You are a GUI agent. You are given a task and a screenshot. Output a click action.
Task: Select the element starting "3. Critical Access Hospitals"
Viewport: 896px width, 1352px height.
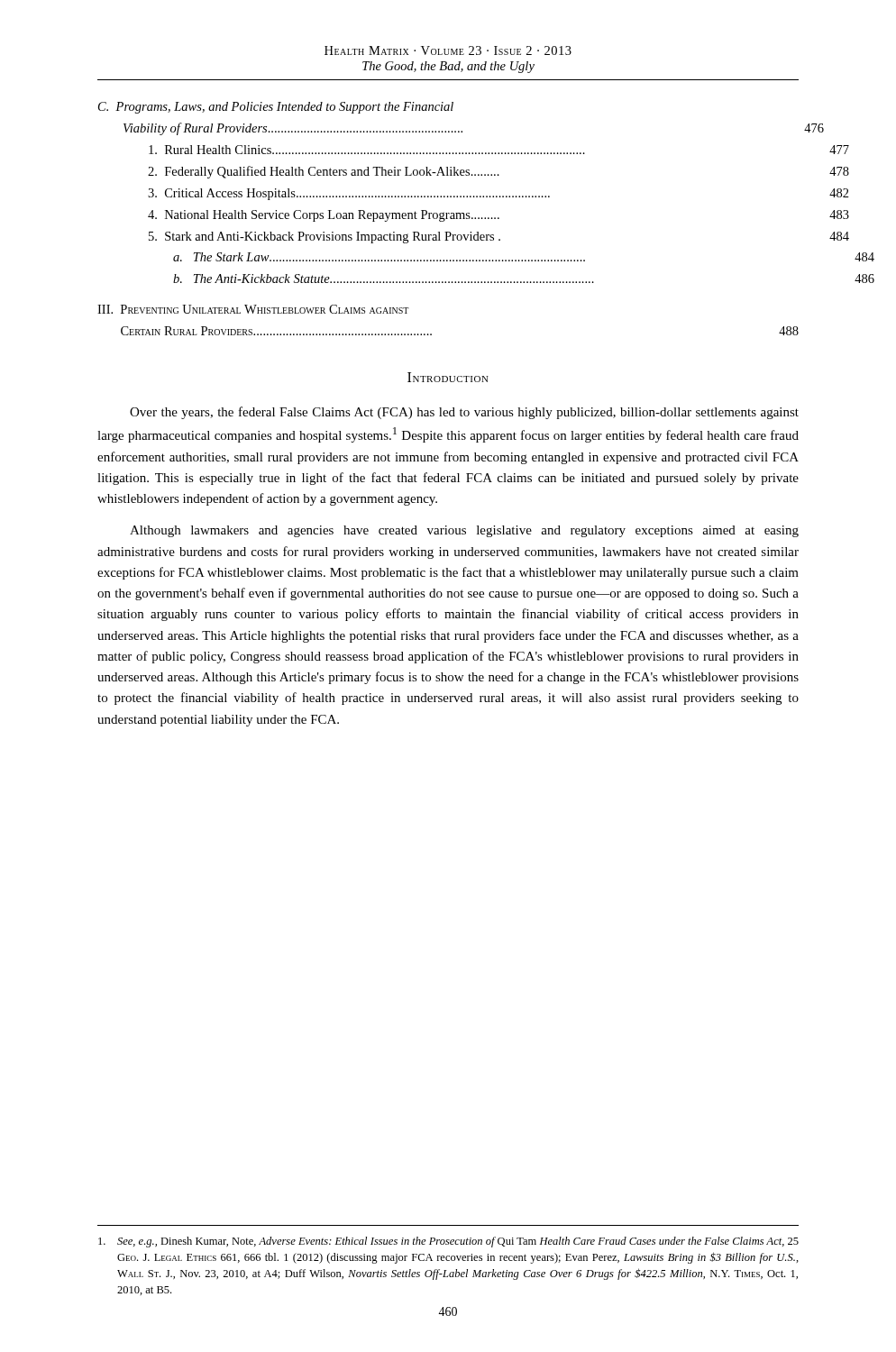click(x=498, y=193)
